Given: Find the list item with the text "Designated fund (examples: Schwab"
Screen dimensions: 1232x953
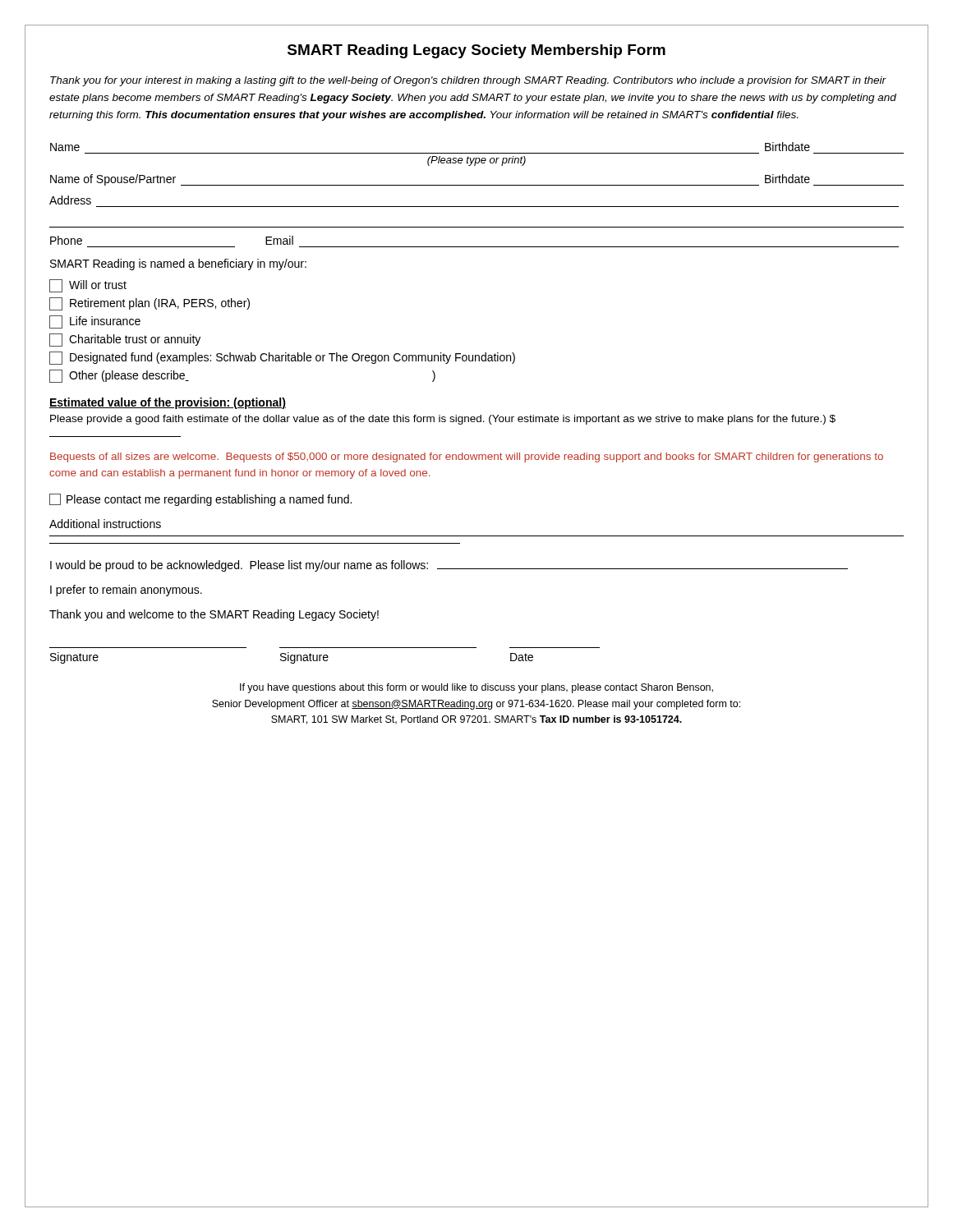Looking at the screenshot, I should [282, 357].
